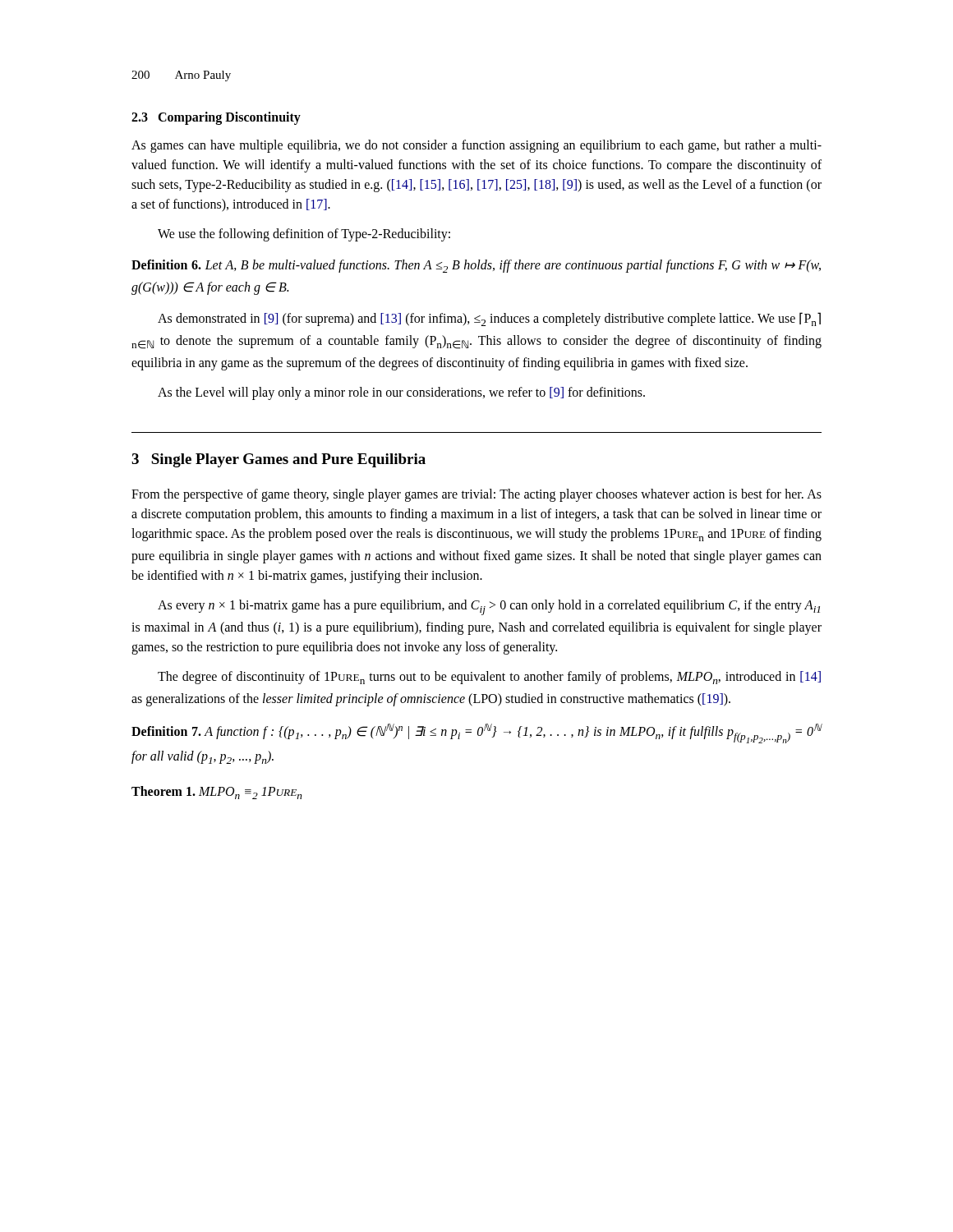Select the section header with the text "2.3 Comparing Discontinuity"
The image size is (953, 1232).
pos(216,118)
